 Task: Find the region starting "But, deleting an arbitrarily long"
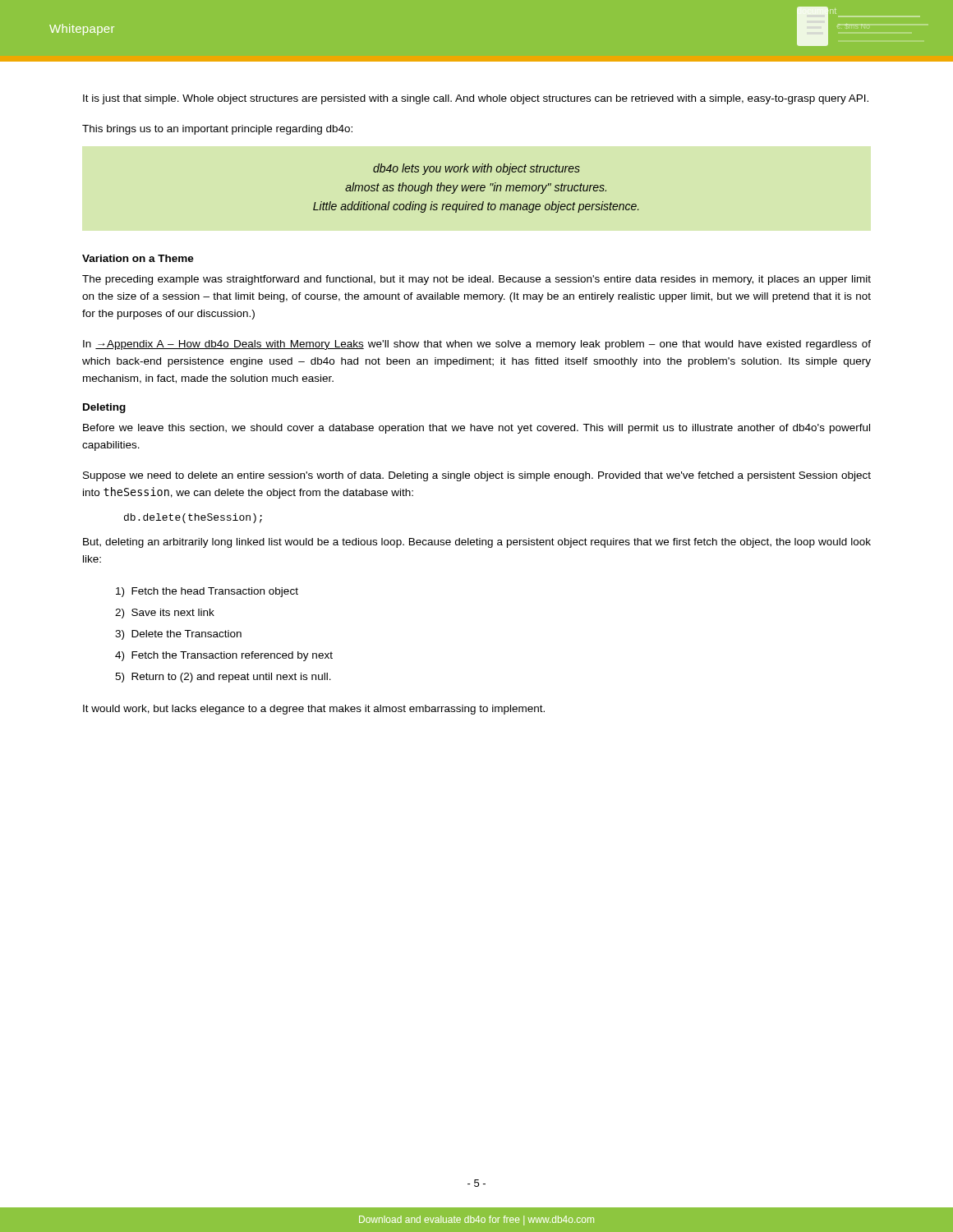[x=476, y=551]
